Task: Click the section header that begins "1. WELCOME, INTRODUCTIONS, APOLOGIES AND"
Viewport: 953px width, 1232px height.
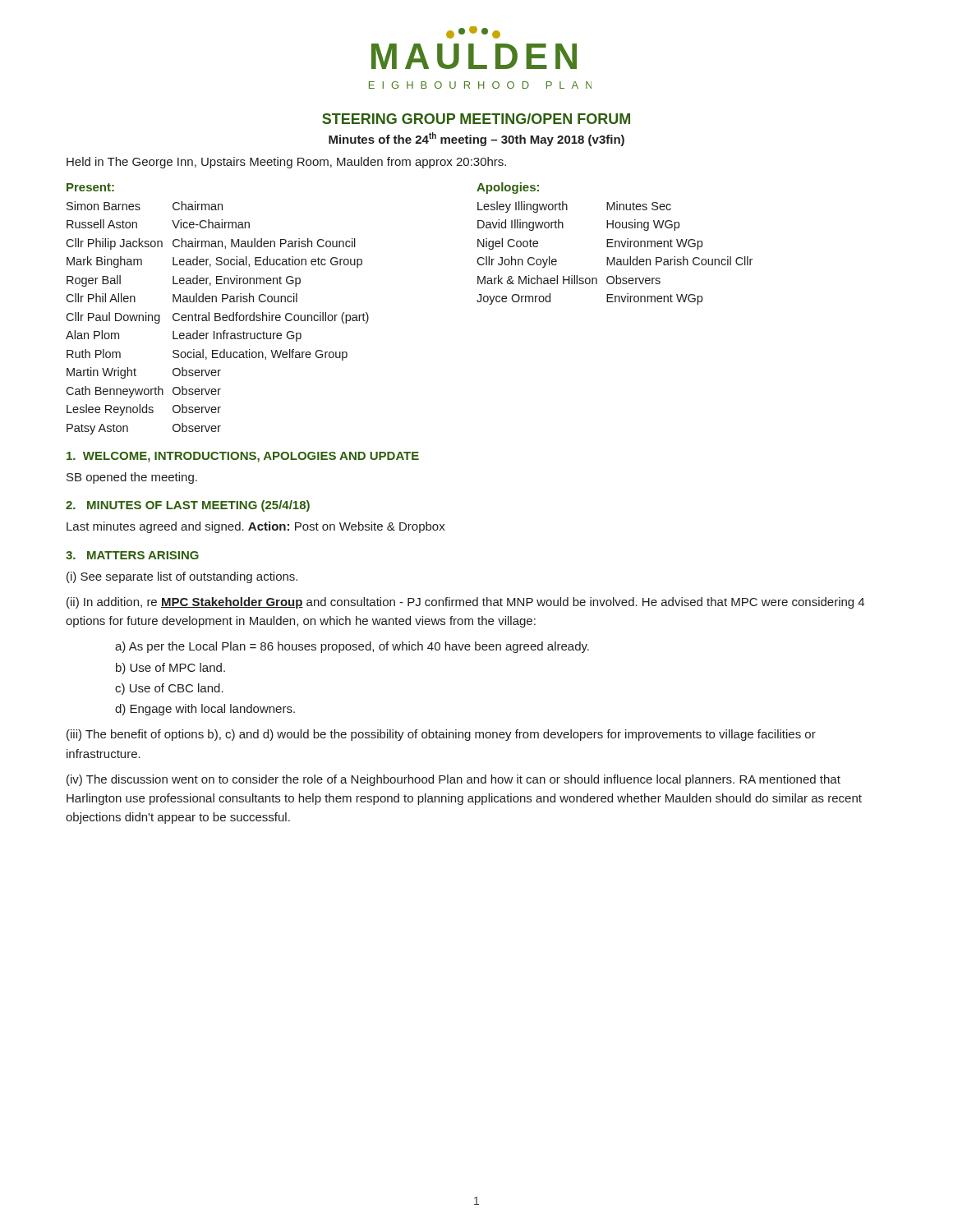Action: [242, 456]
